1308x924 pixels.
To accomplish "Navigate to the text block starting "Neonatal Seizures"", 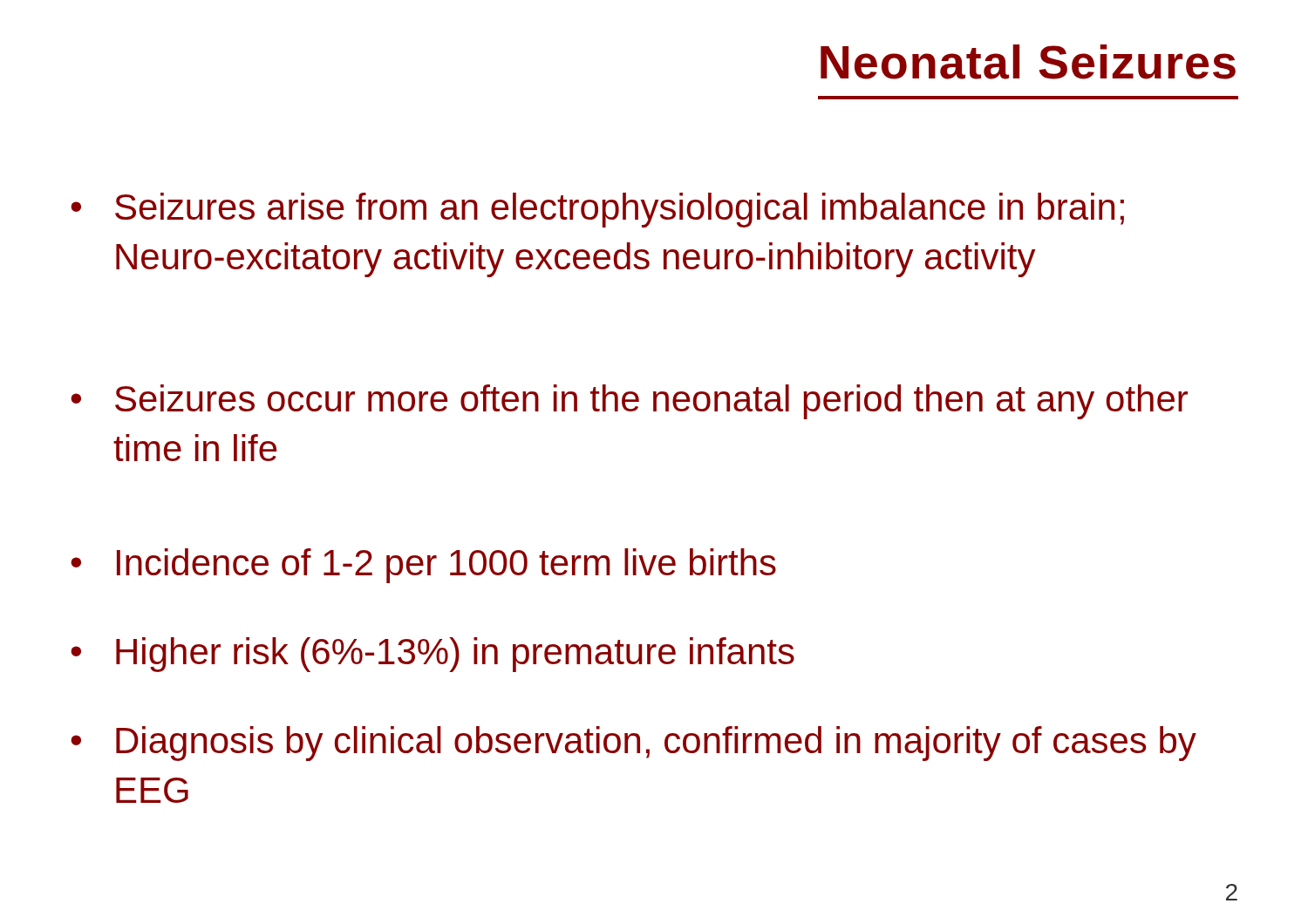I will (1028, 67).
